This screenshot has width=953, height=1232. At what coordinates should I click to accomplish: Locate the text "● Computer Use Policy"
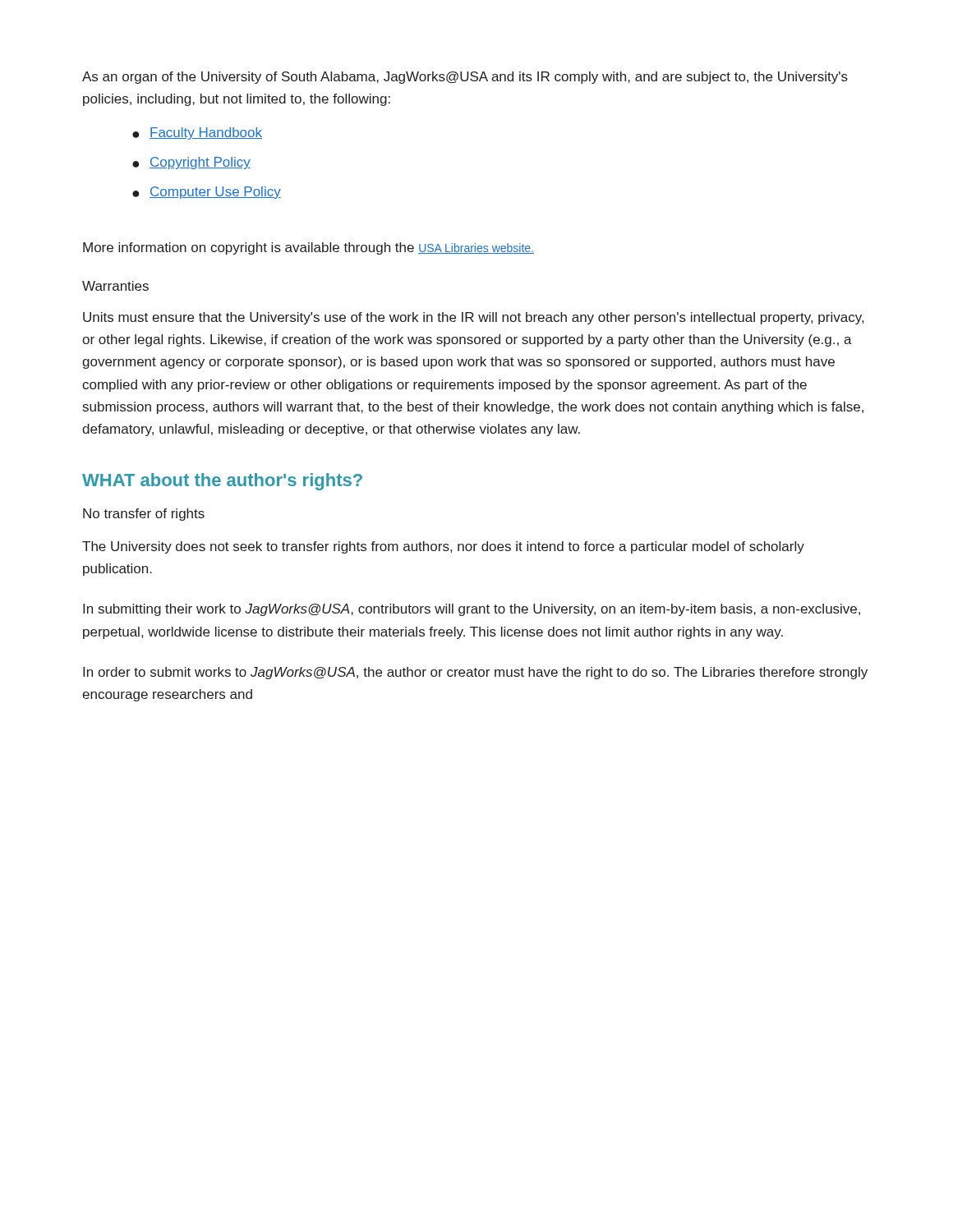(206, 193)
